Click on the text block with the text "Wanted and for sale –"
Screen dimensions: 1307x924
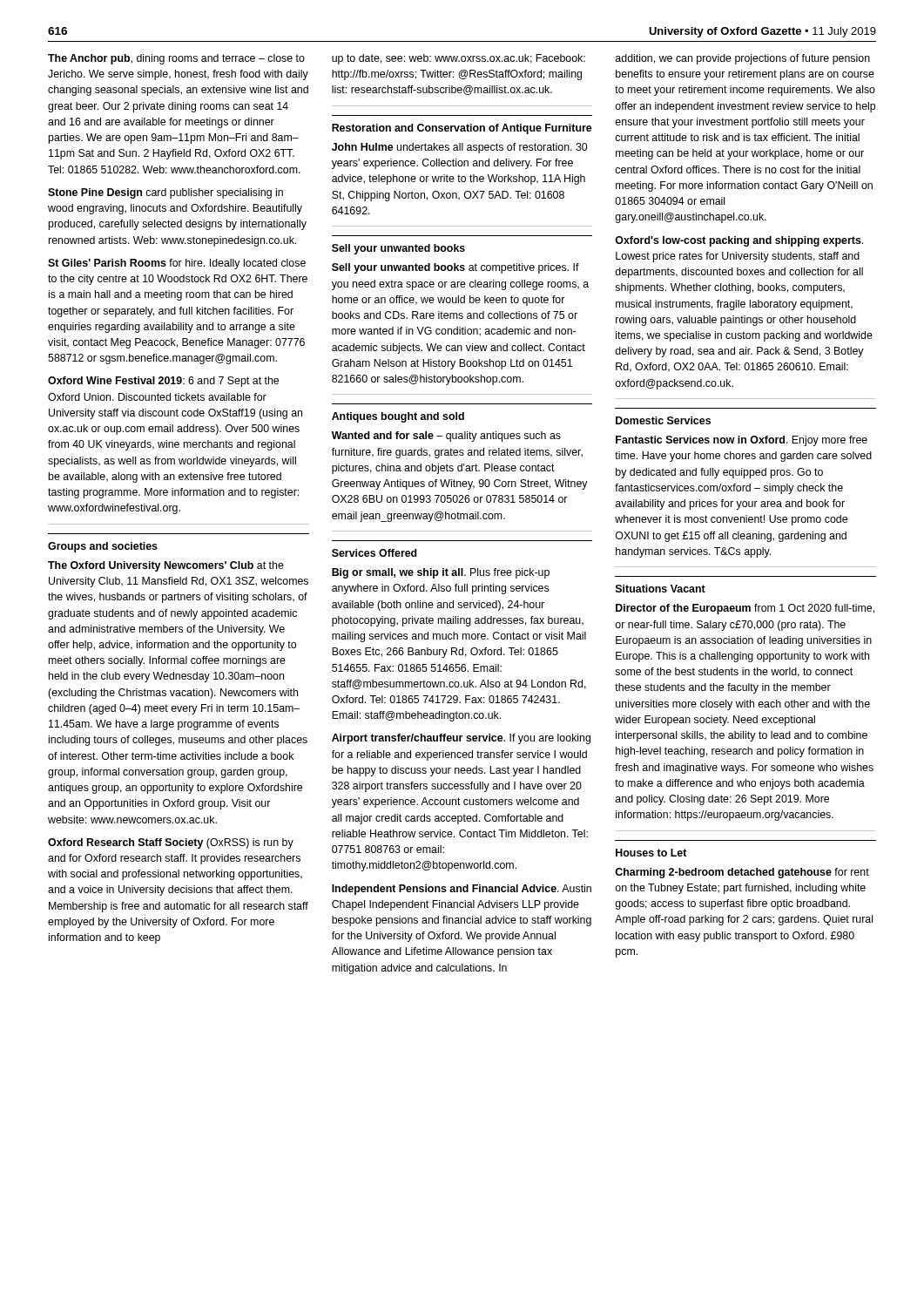(x=462, y=476)
